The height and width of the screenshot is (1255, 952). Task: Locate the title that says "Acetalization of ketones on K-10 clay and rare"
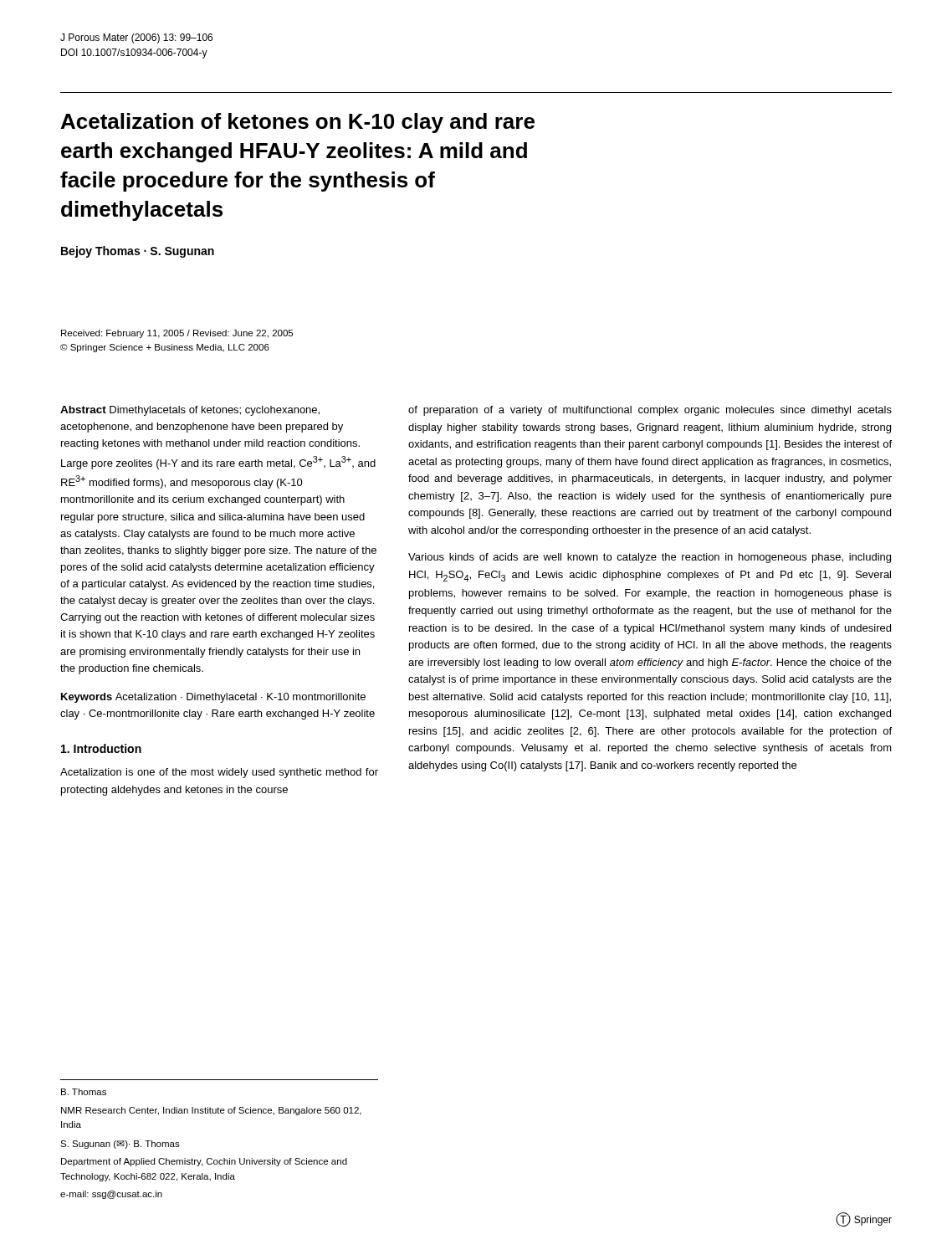pos(303,166)
